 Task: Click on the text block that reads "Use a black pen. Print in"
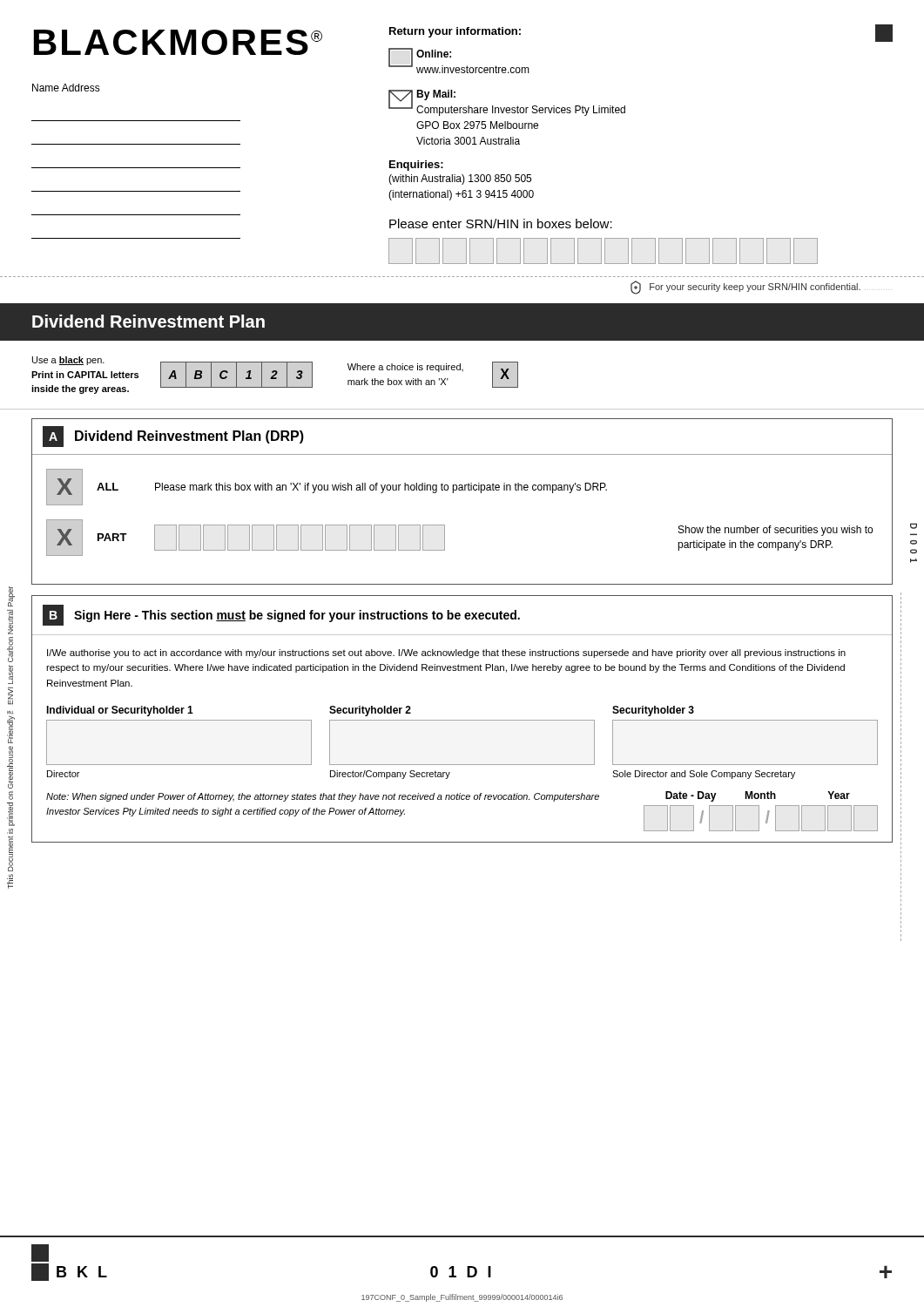tap(85, 374)
